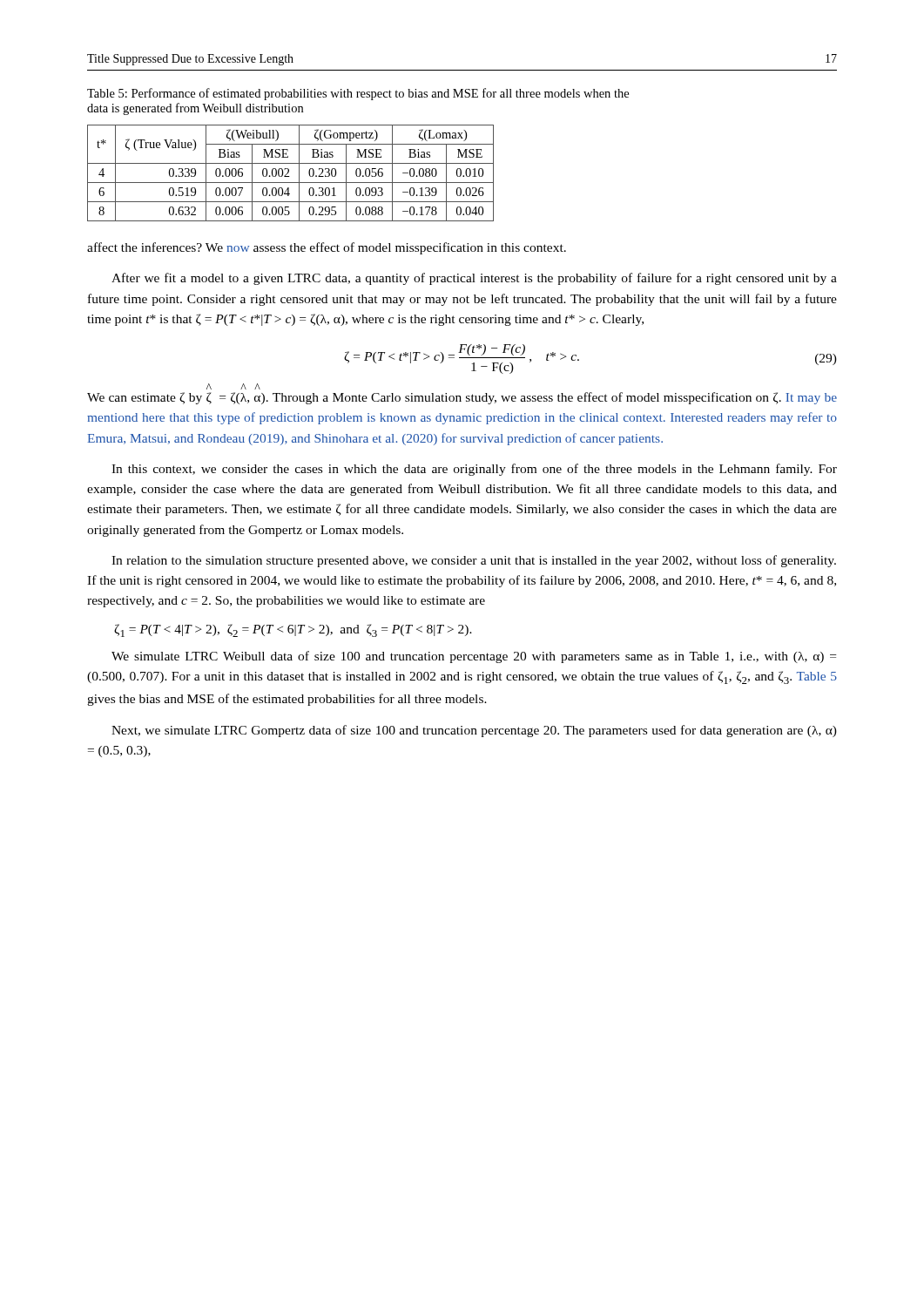Click on the text block that says "After we fit a model to a given"
The image size is (924, 1307).
click(462, 298)
